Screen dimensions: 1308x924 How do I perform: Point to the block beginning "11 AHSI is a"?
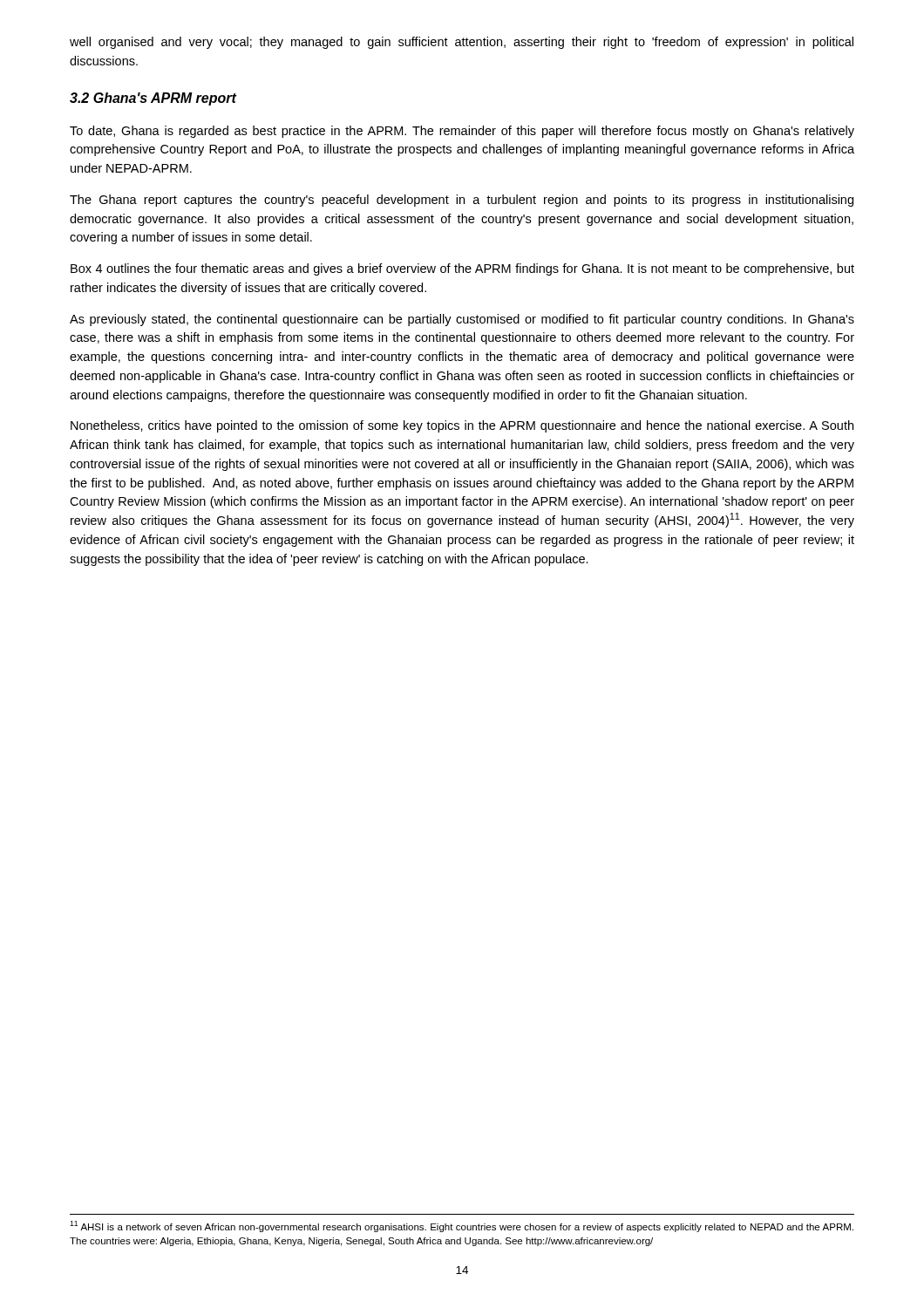click(x=462, y=1233)
